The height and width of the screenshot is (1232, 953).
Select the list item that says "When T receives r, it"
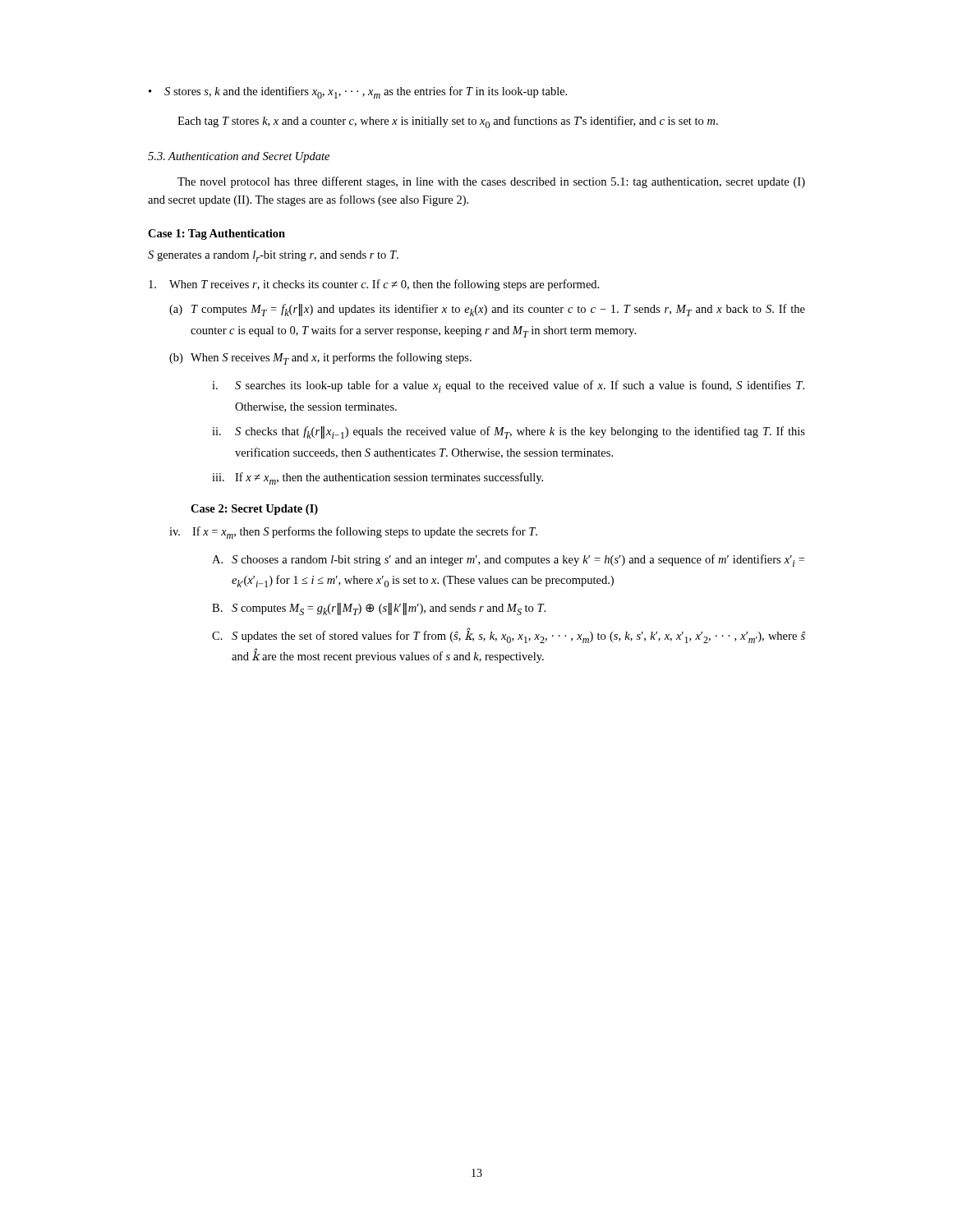(x=374, y=284)
